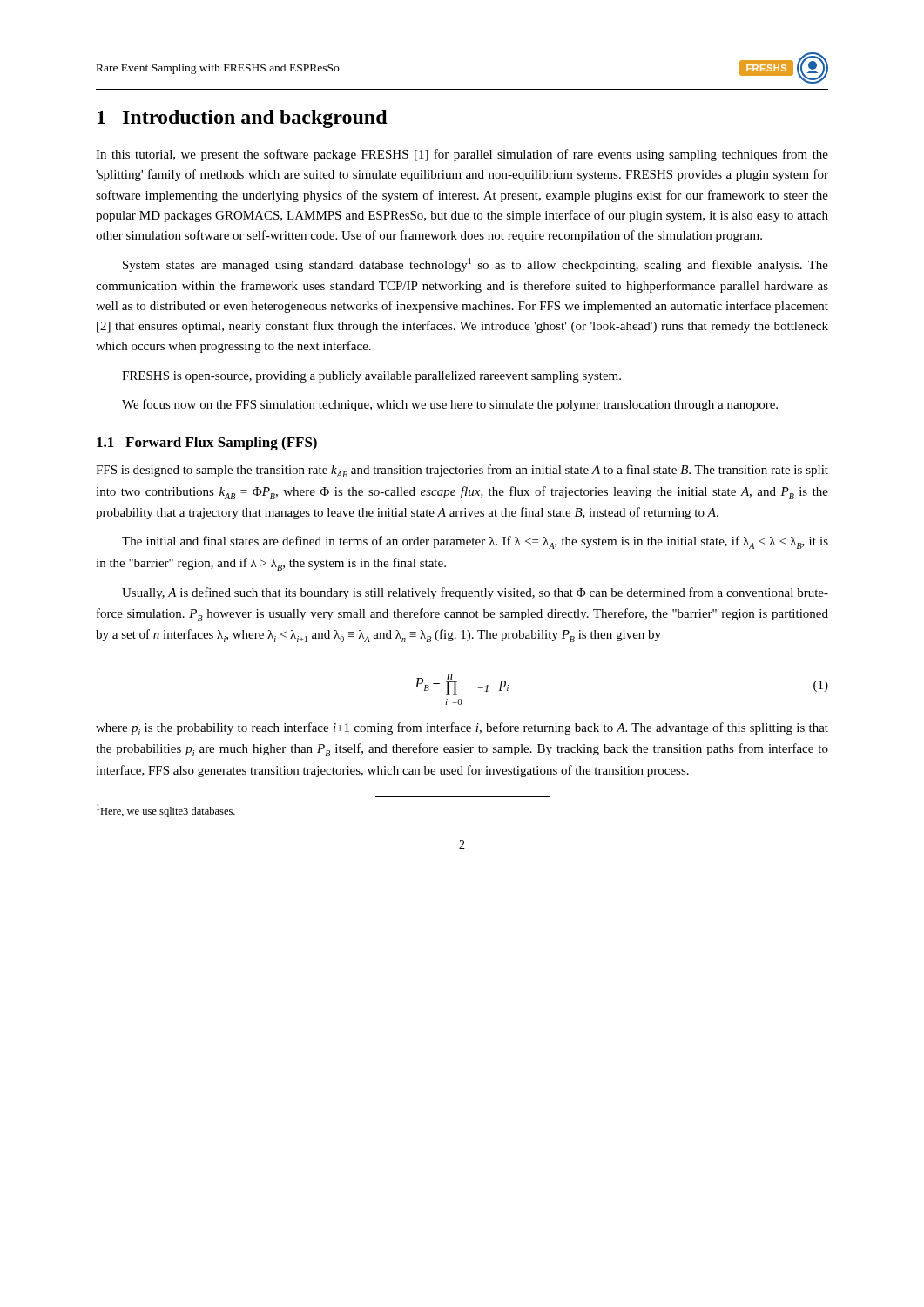Click on the text block with the text "The initial and final"
The height and width of the screenshot is (1307, 924).
[x=462, y=553]
